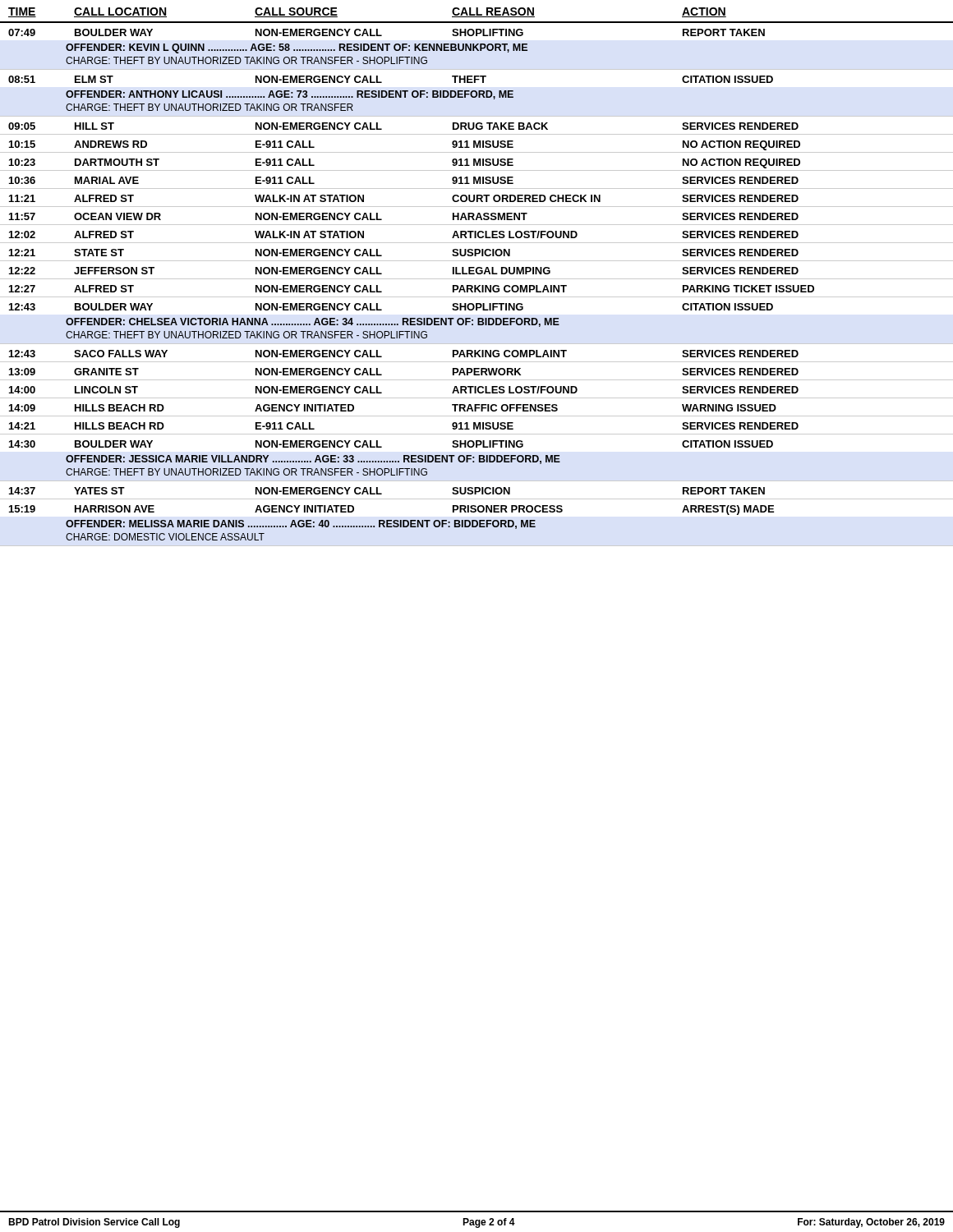Navigate to the text starting "07:49 BOULDER WAY NON-EMERGENCY CALL"
This screenshot has width=953, height=1232.
[x=476, y=46]
